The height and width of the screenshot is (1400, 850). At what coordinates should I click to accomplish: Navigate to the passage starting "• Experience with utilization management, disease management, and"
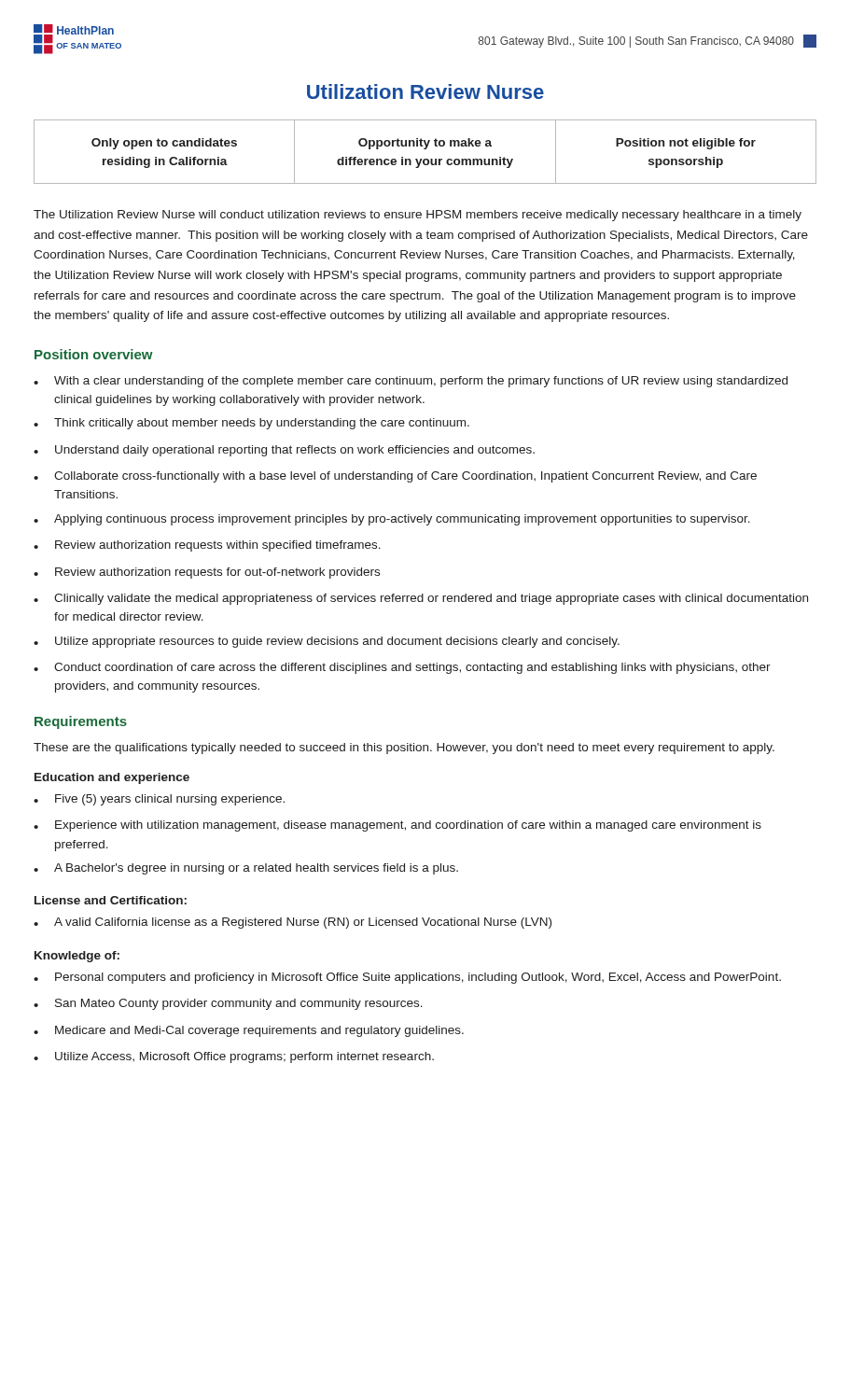tap(425, 835)
